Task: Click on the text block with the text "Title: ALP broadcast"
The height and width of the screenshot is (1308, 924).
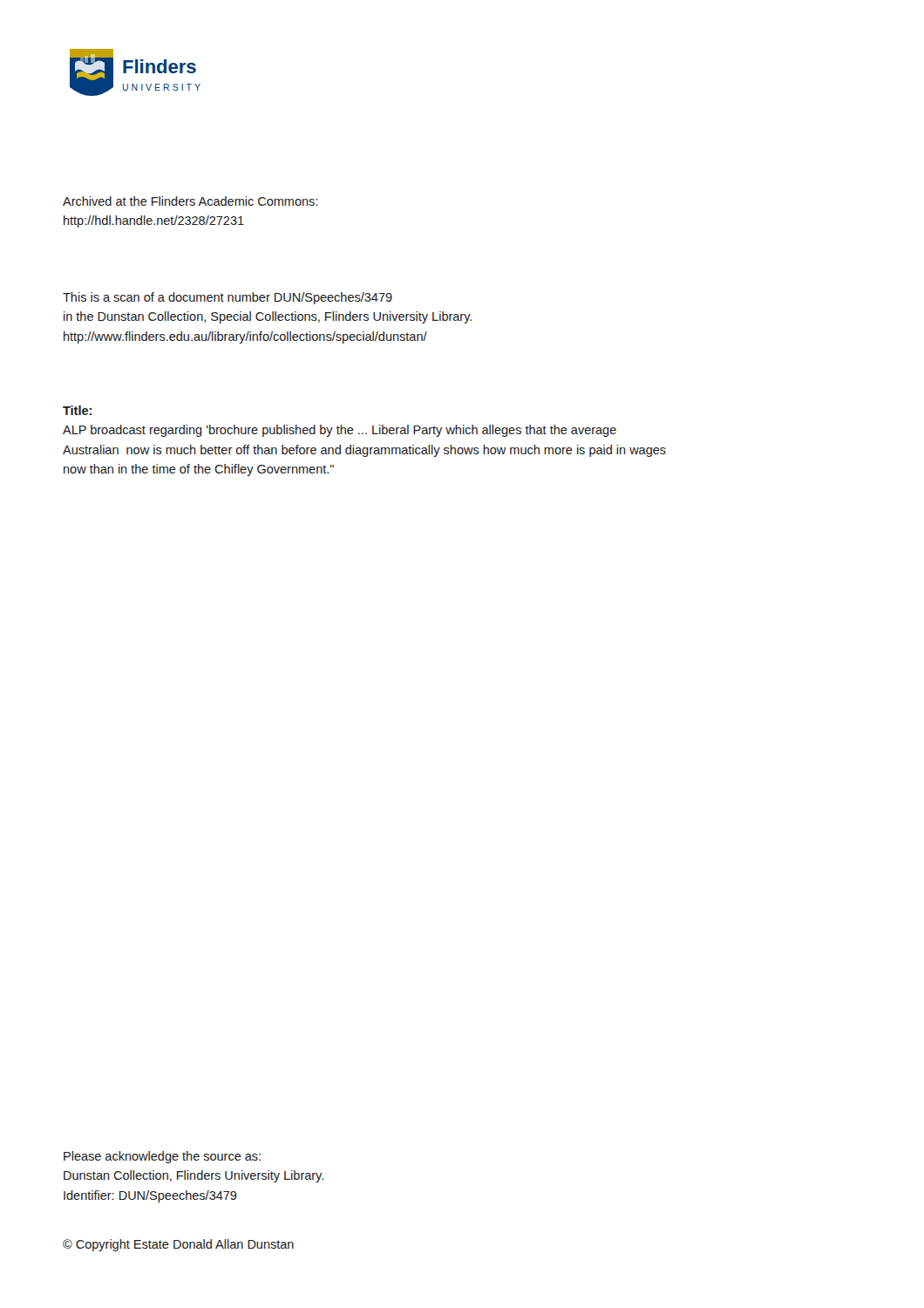Action: (364, 440)
